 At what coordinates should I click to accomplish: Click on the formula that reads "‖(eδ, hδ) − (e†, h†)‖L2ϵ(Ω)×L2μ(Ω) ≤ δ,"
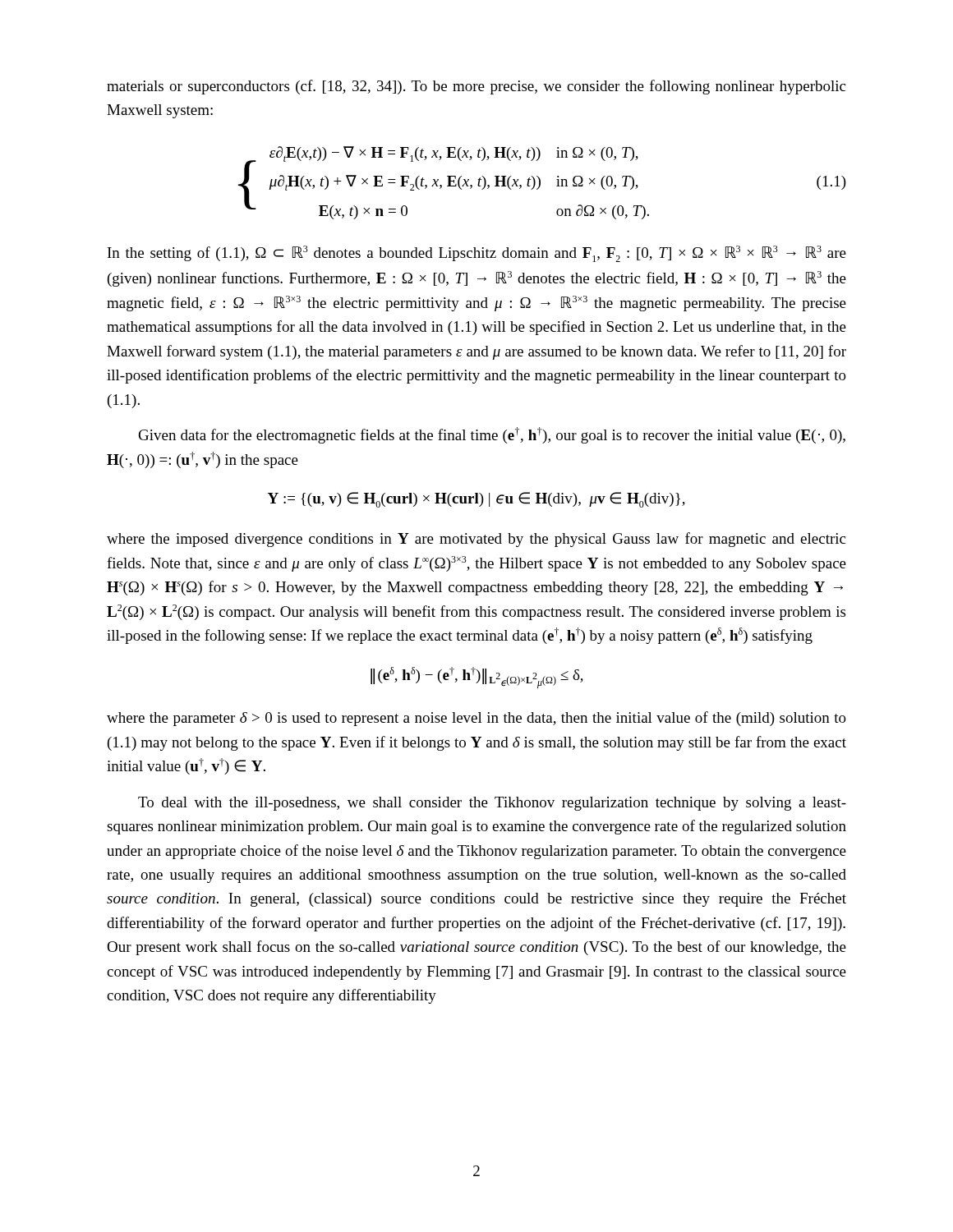(x=476, y=677)
